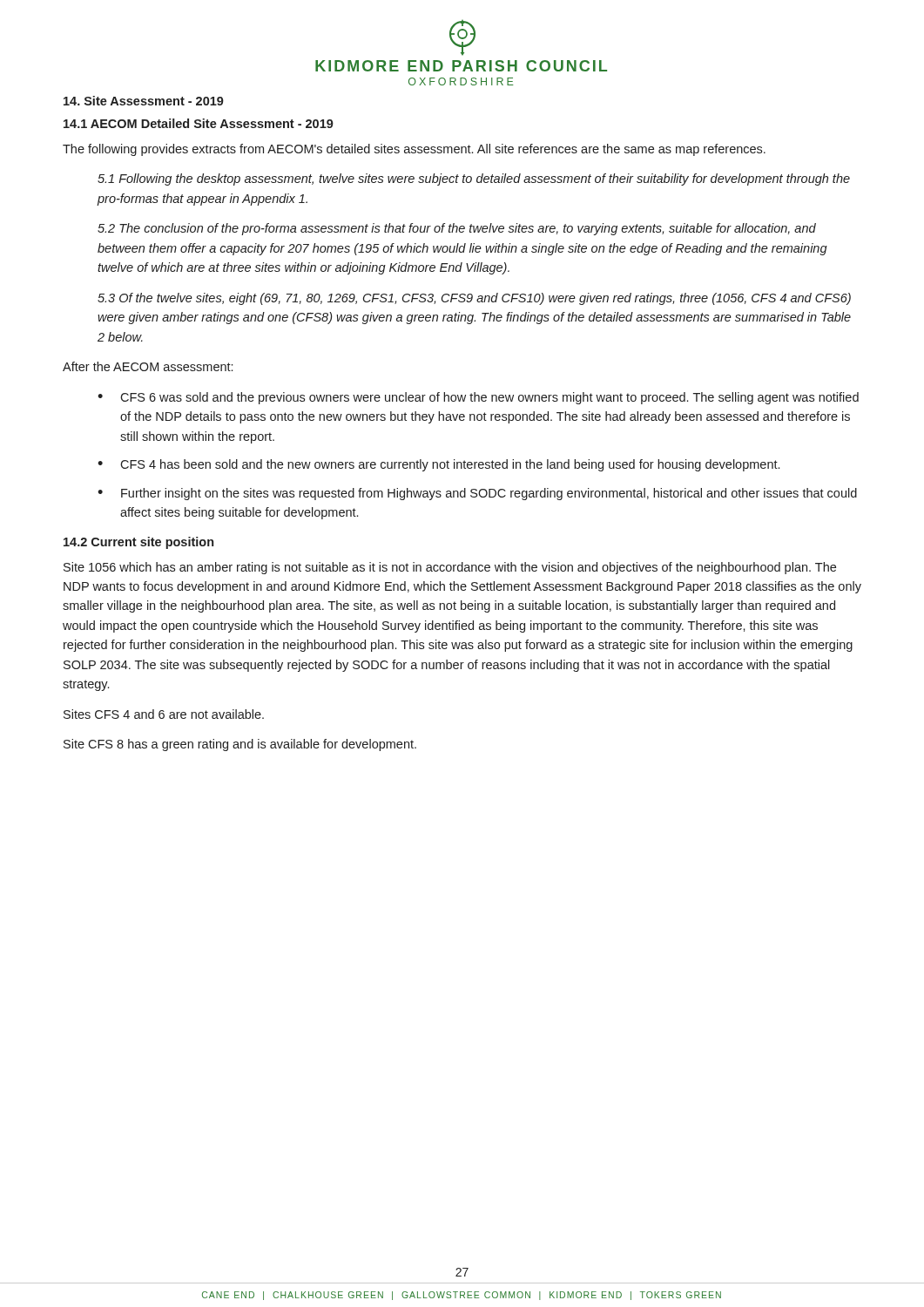Select the list item that reads "• CFS 6 was sold and the previous"
Viewport: 924px width, 1307px height.
point(479,417)
